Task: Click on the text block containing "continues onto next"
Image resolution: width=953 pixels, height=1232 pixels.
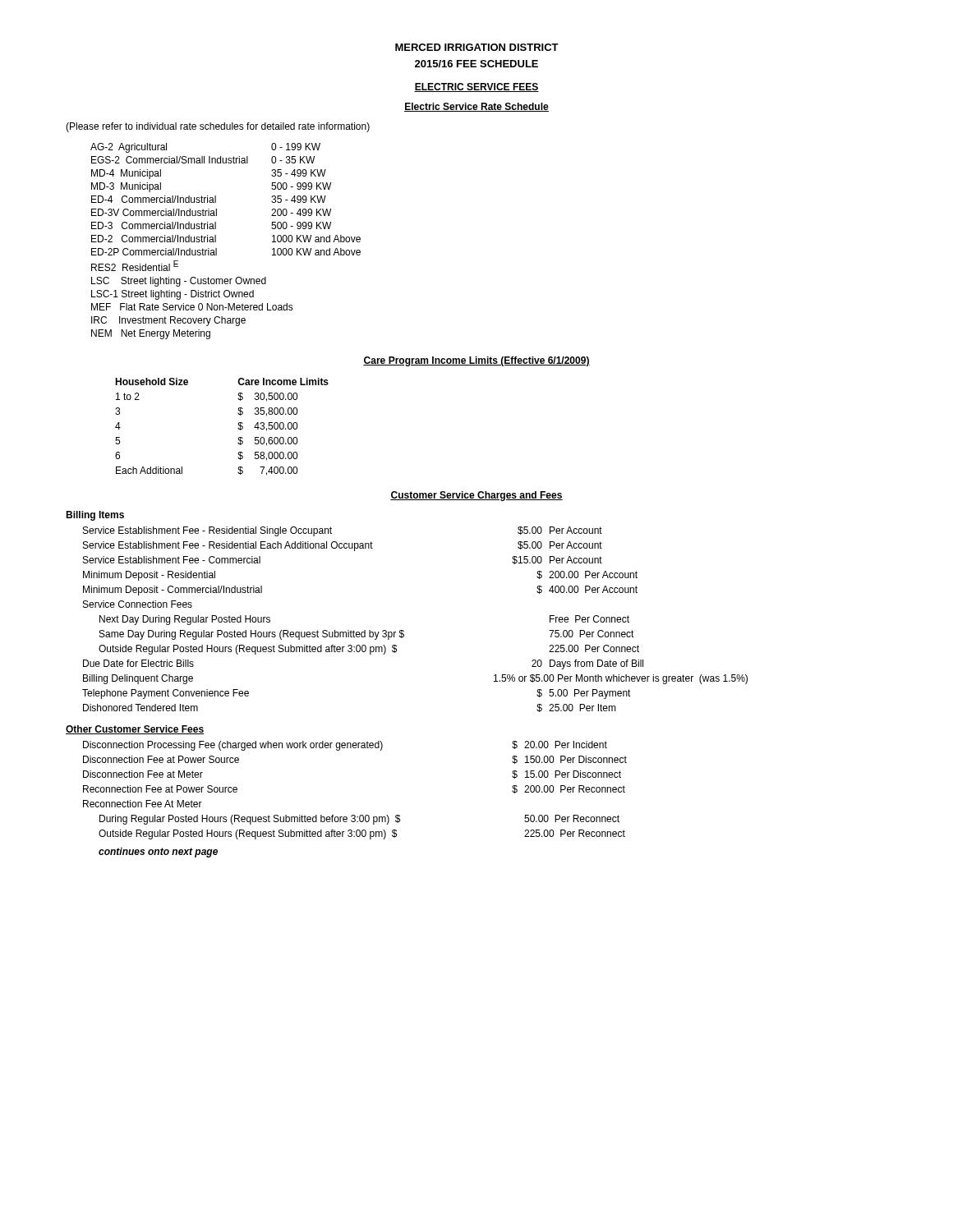Action: click(x=158, y=852)
